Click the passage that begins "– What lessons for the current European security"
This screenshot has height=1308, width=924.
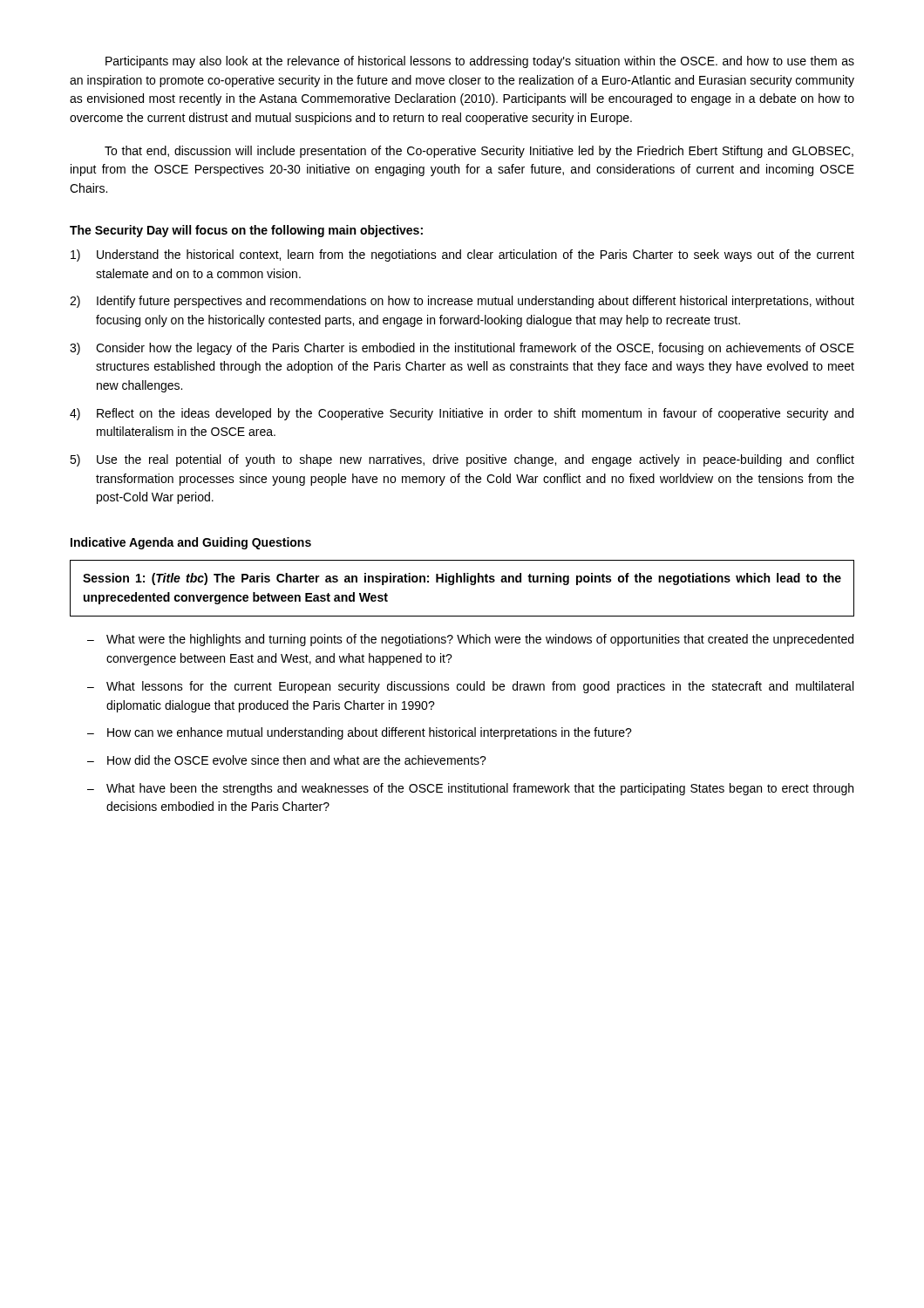tap(471, 696)
